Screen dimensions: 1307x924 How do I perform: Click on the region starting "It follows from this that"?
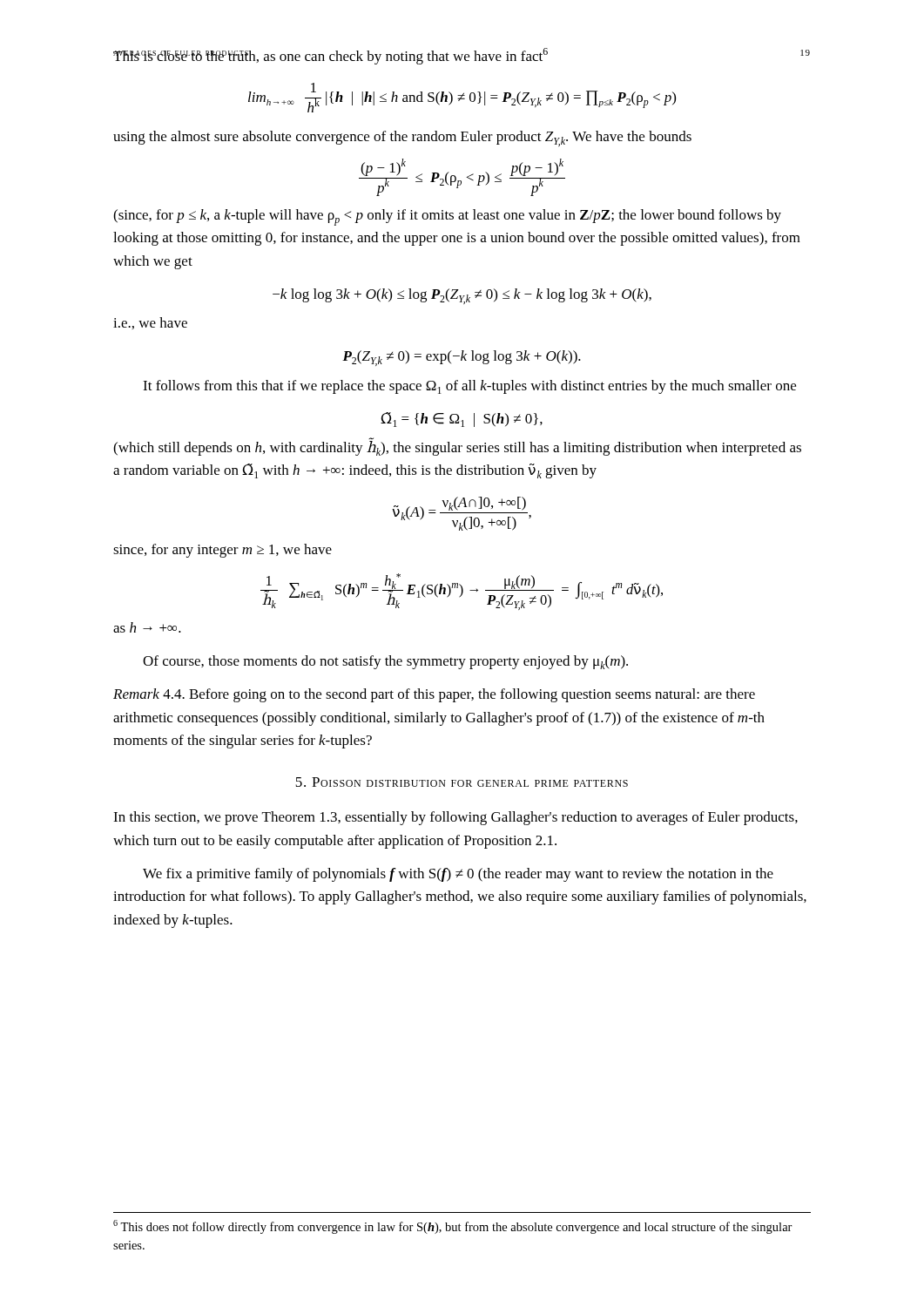pyautogui.click(x=462, y=386)
